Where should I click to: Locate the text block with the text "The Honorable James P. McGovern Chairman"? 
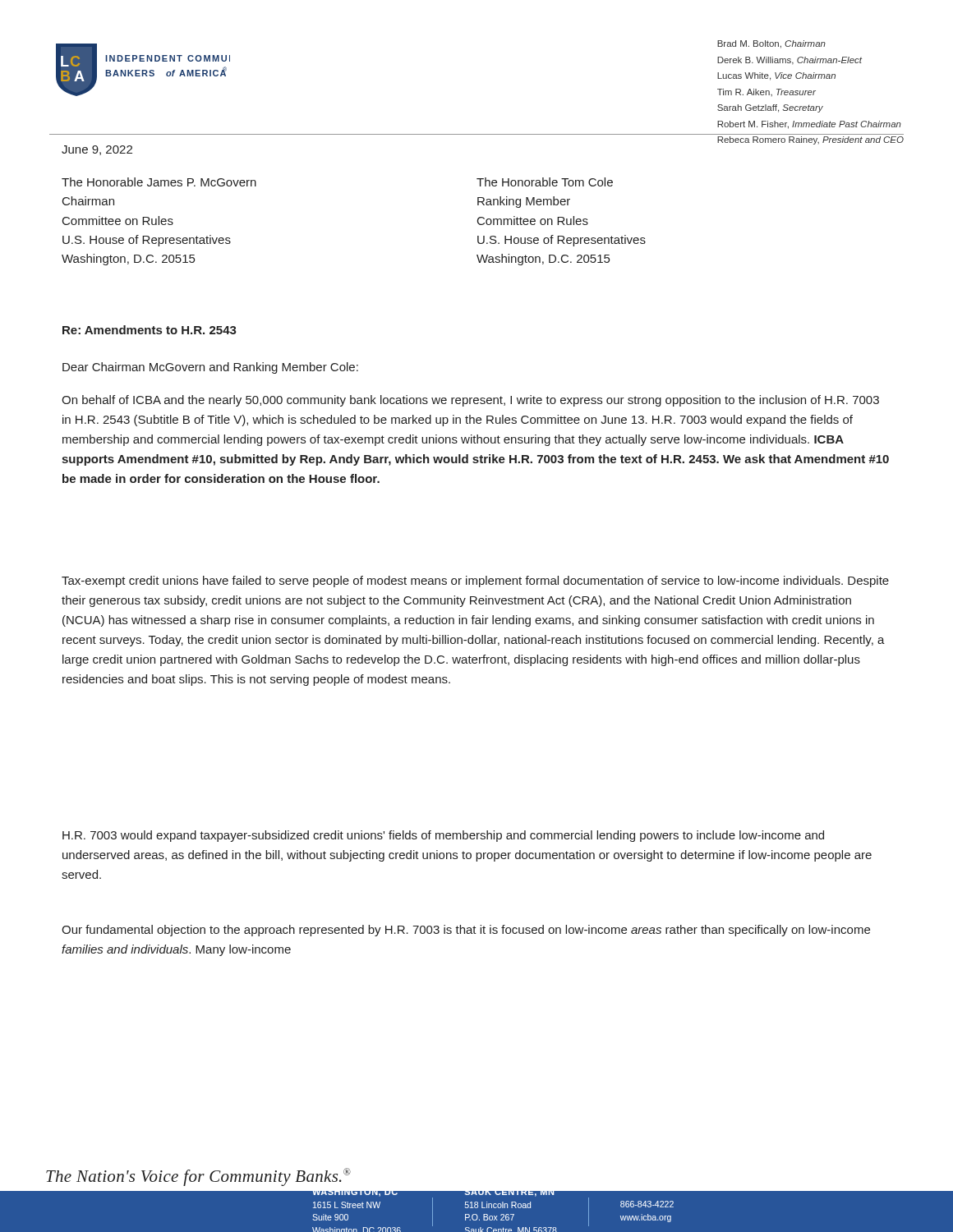point(159,220)
